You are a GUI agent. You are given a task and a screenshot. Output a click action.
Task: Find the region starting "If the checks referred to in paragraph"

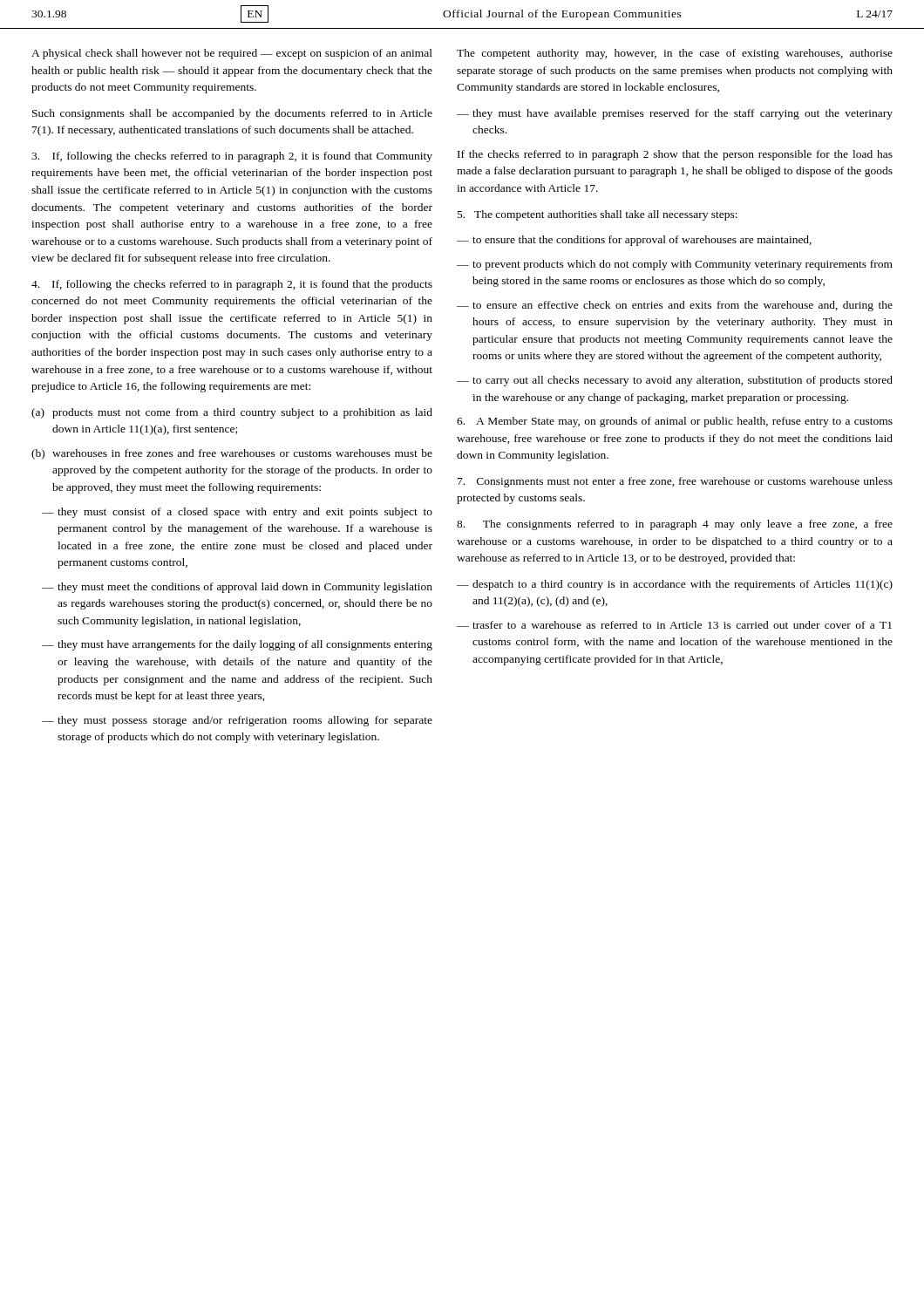(x=675, y=171)
